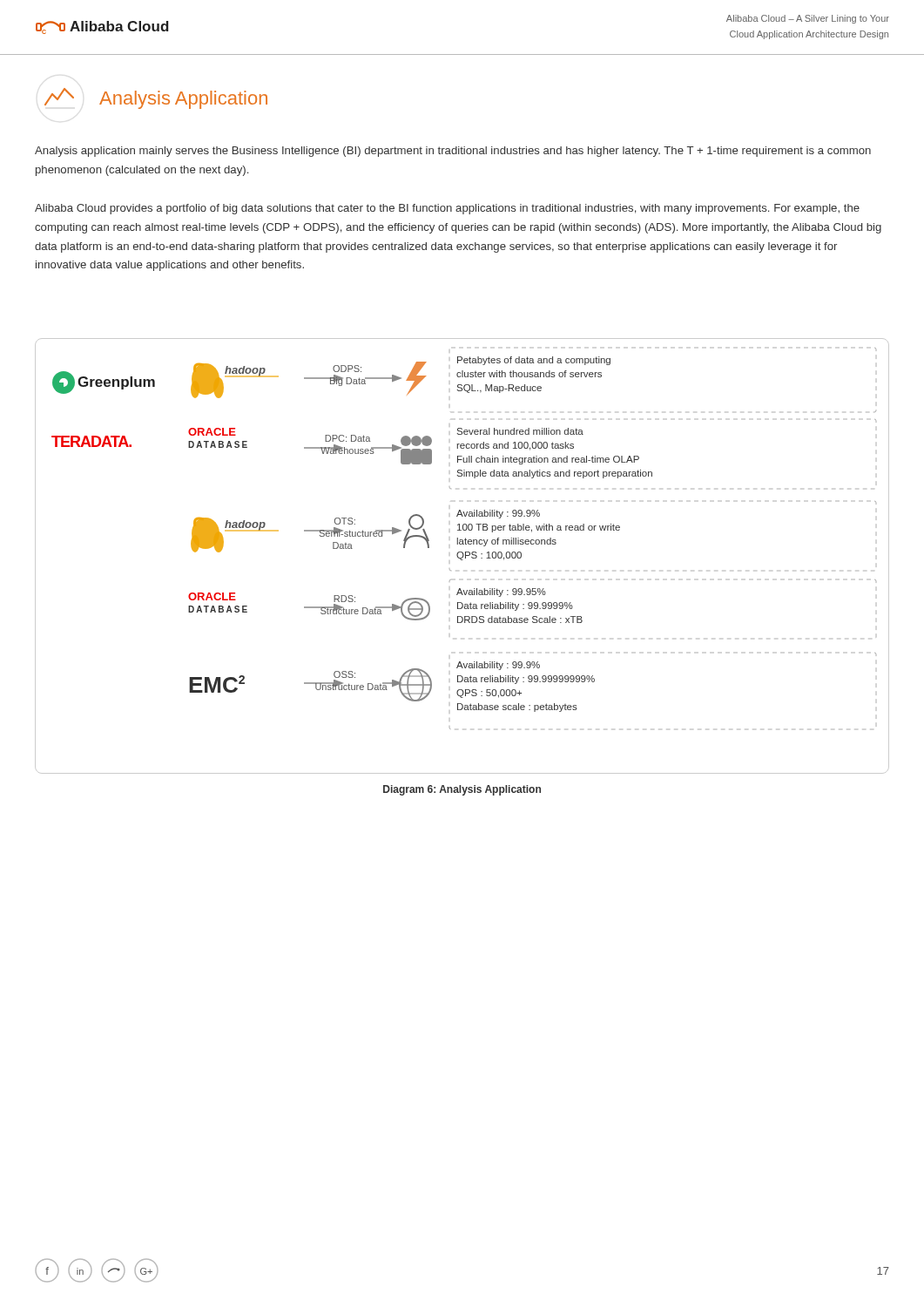Point to the text block starting "Analysis Application"
Viewport: 924px width, 1307px height.
tap(152, 98)
